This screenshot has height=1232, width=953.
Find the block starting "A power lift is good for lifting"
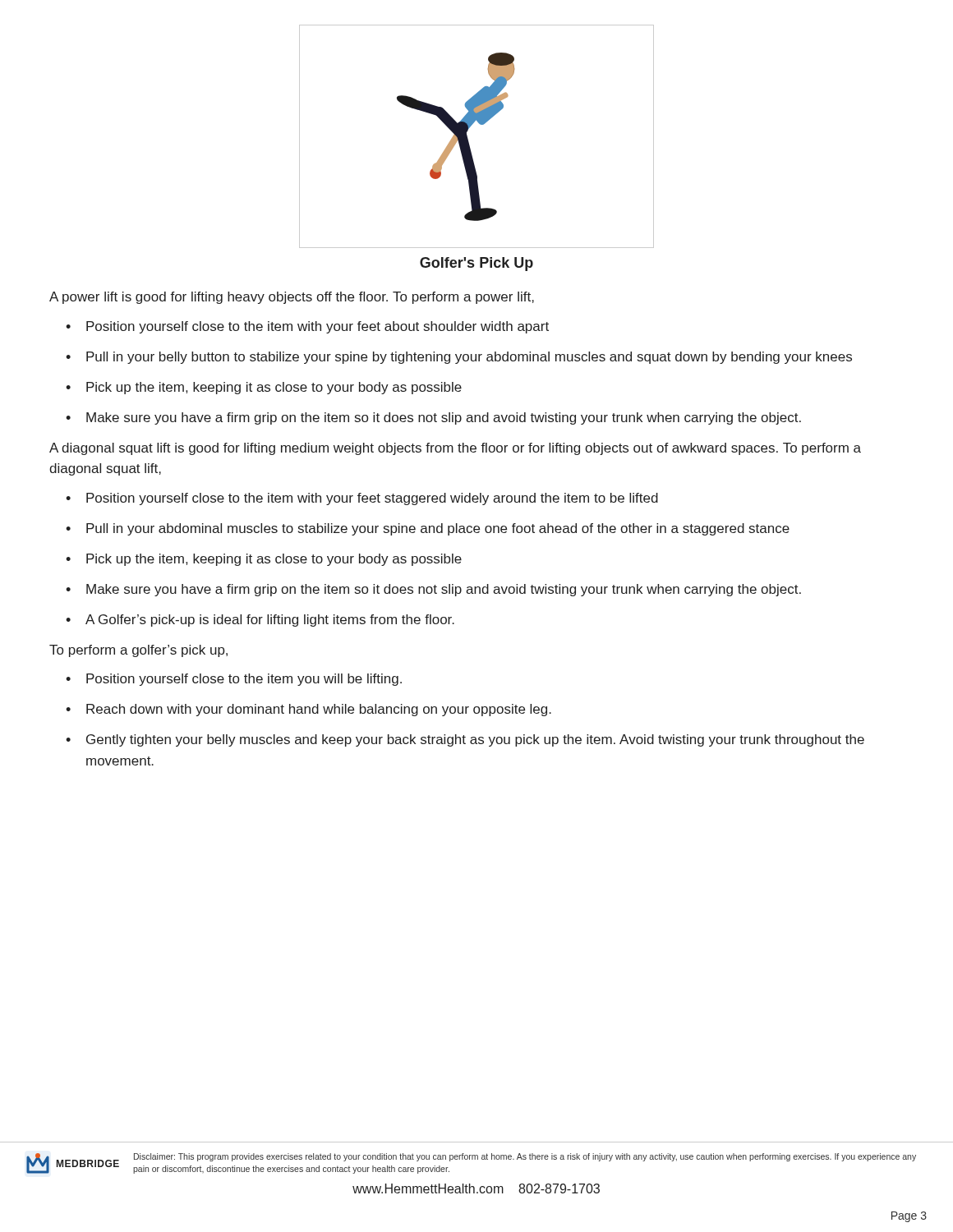[x=292, y=297]
